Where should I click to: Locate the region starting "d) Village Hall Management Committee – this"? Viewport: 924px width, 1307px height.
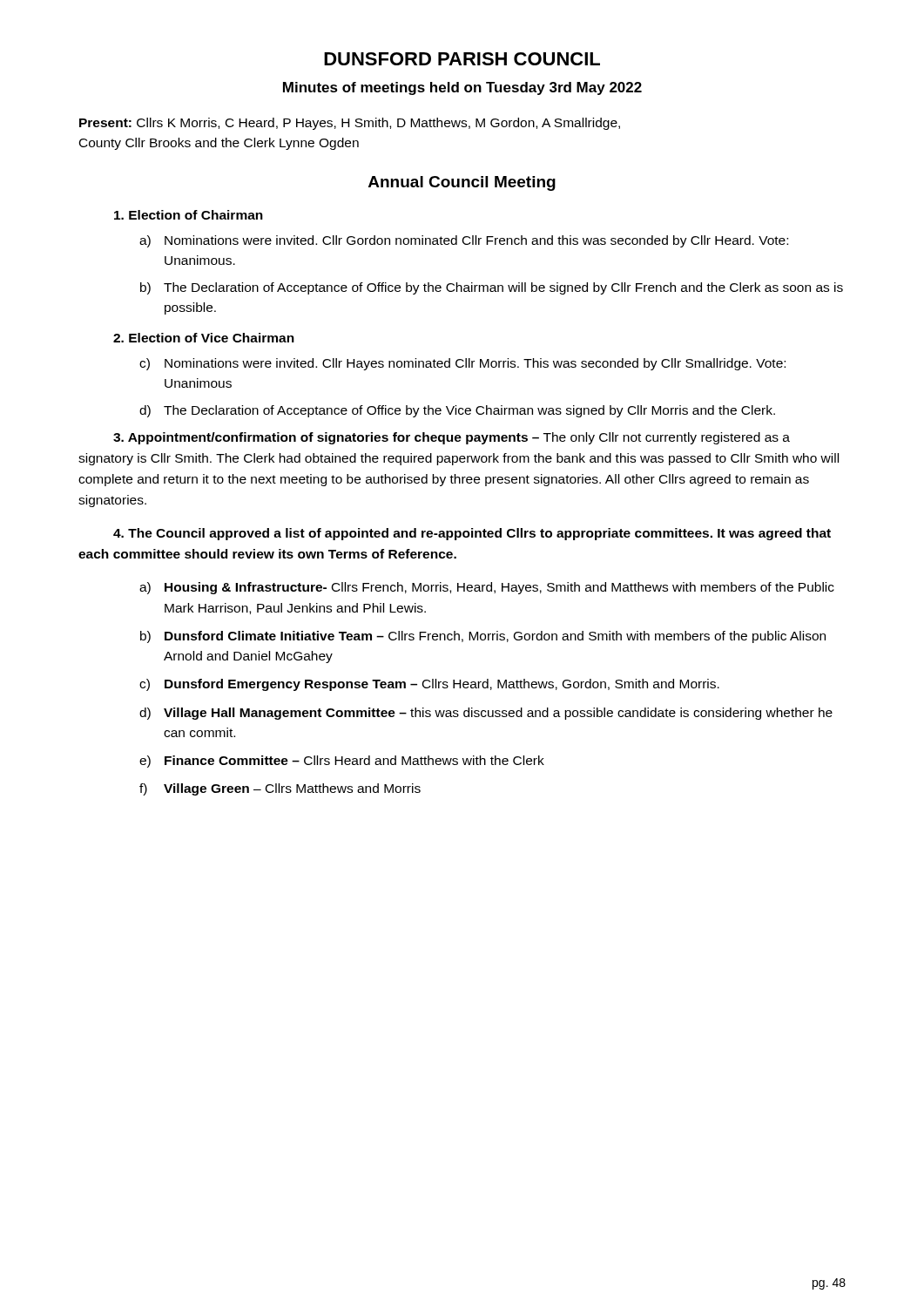coord(492,722)
